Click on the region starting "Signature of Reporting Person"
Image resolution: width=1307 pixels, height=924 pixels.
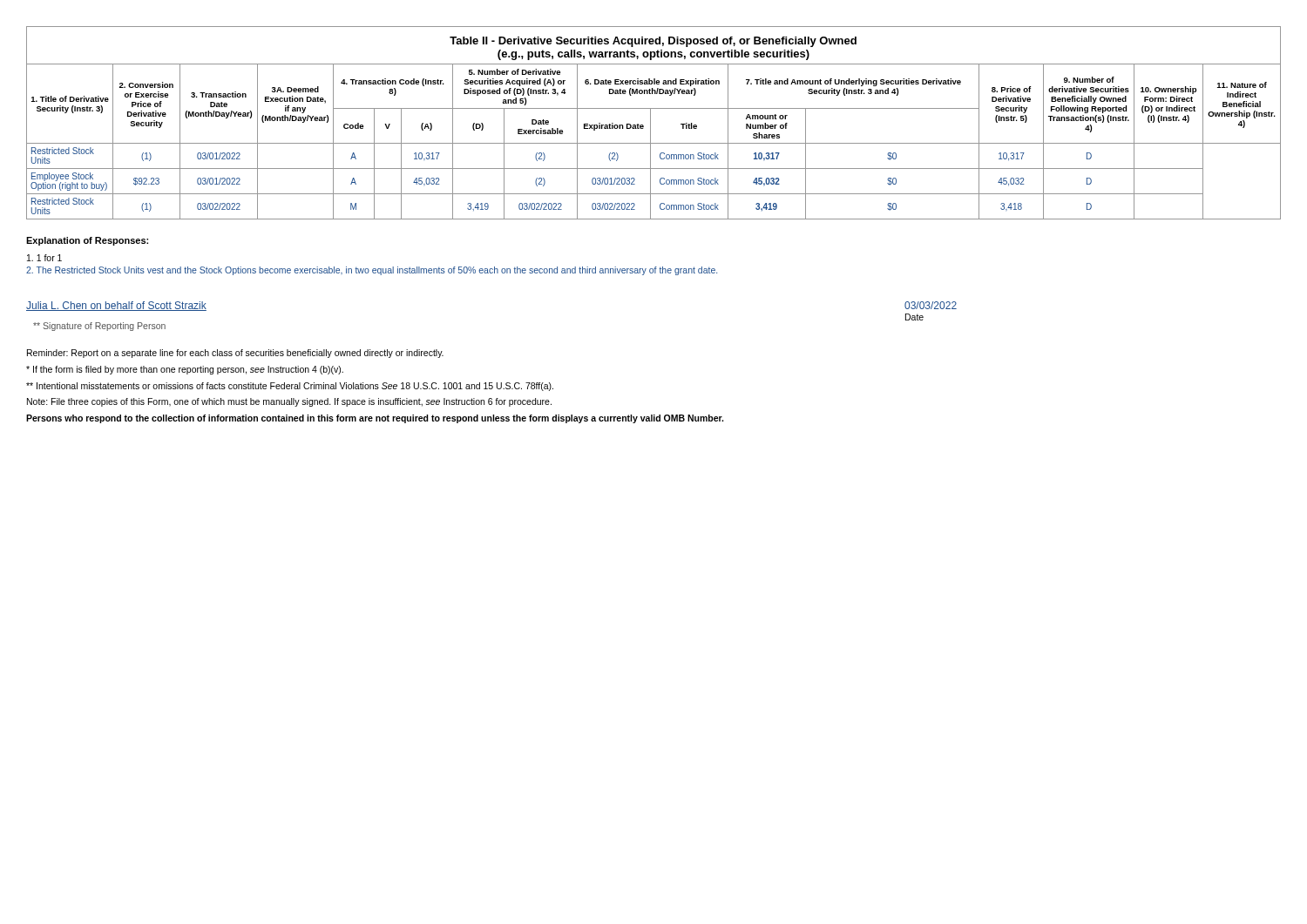coord(99,326)
